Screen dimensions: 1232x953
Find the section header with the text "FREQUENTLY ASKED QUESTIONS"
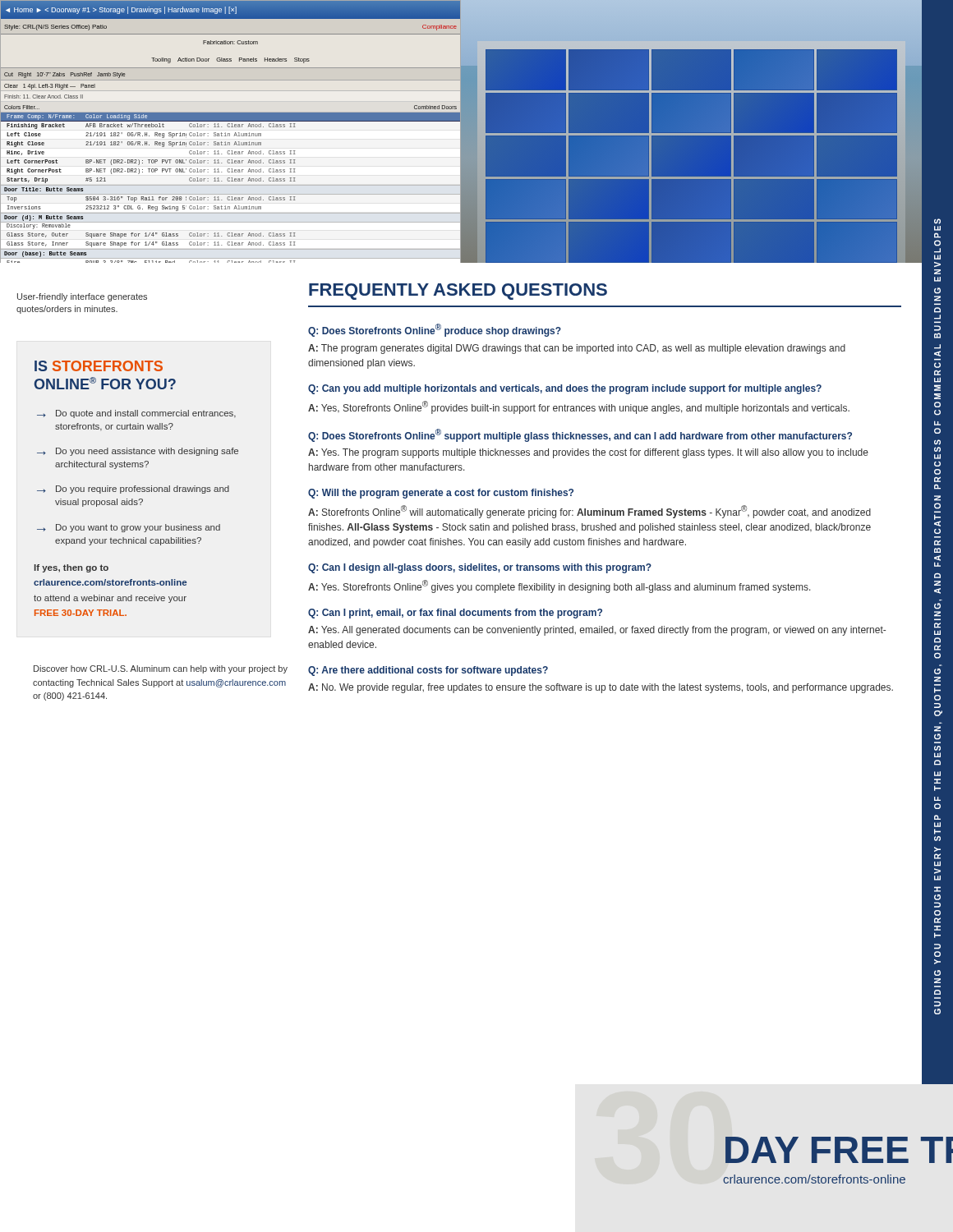[458, 290]
